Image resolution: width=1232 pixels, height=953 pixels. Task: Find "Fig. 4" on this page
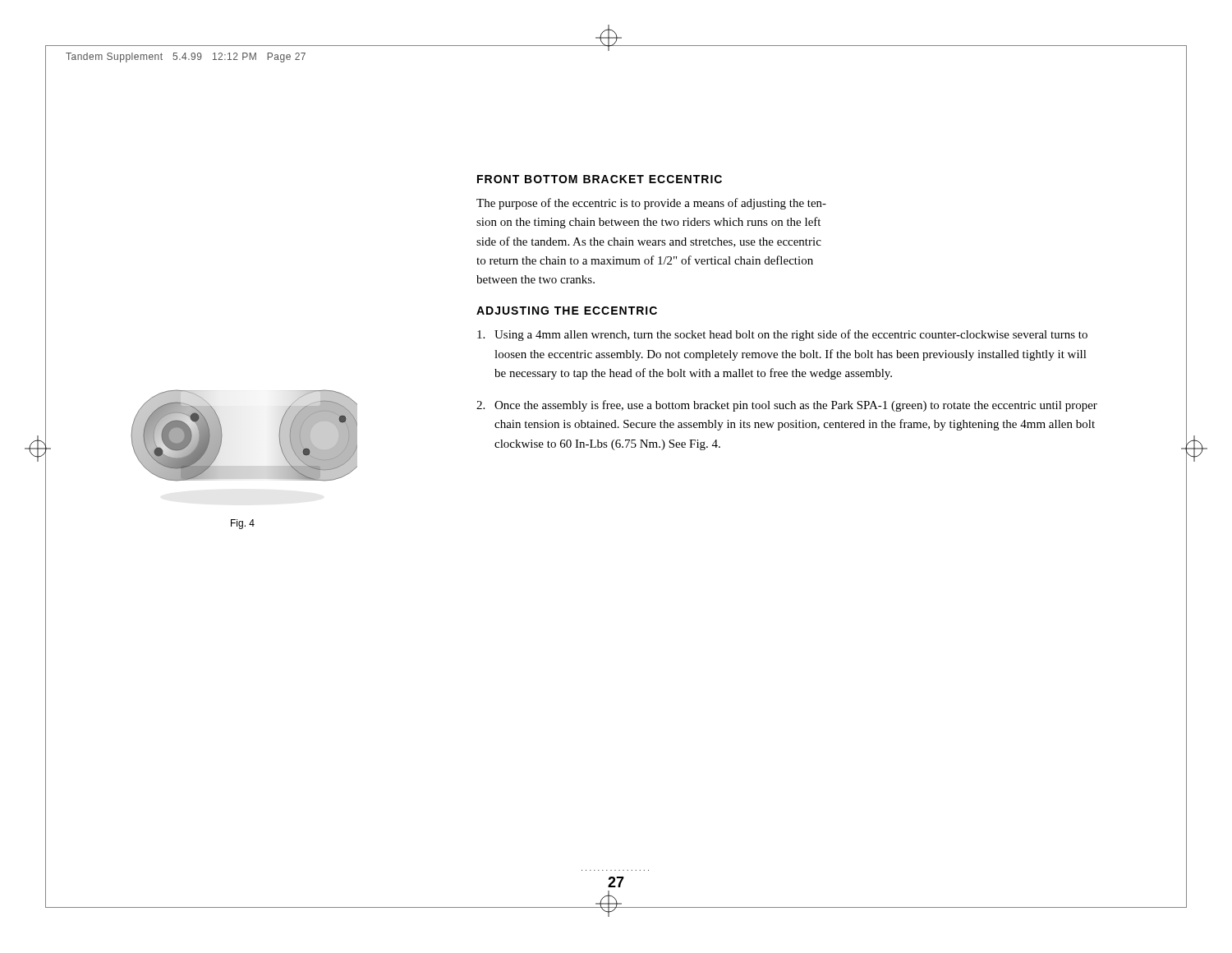[242, 523]
